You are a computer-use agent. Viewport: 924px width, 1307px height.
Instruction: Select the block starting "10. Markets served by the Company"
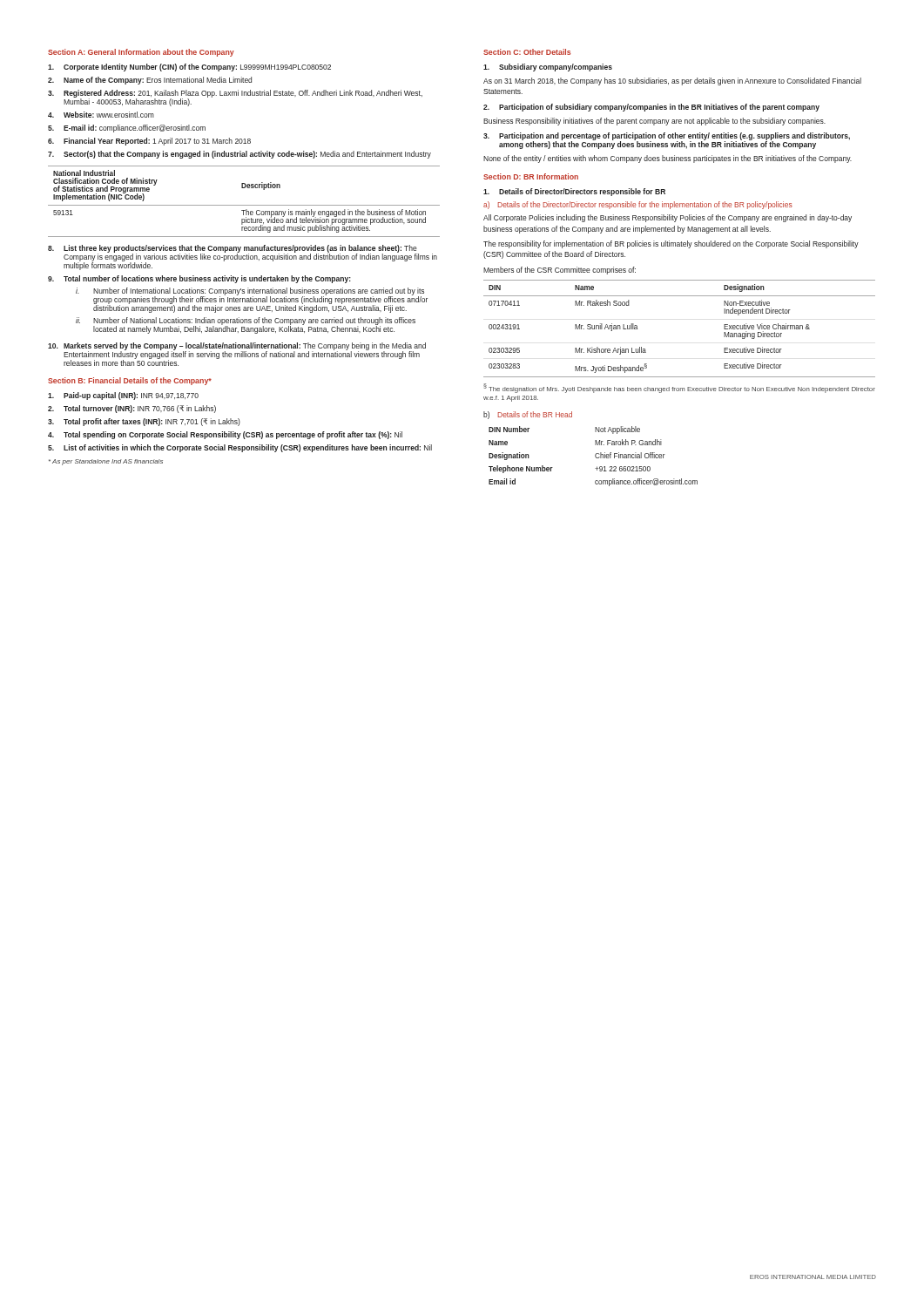click(x=244, y=355)
